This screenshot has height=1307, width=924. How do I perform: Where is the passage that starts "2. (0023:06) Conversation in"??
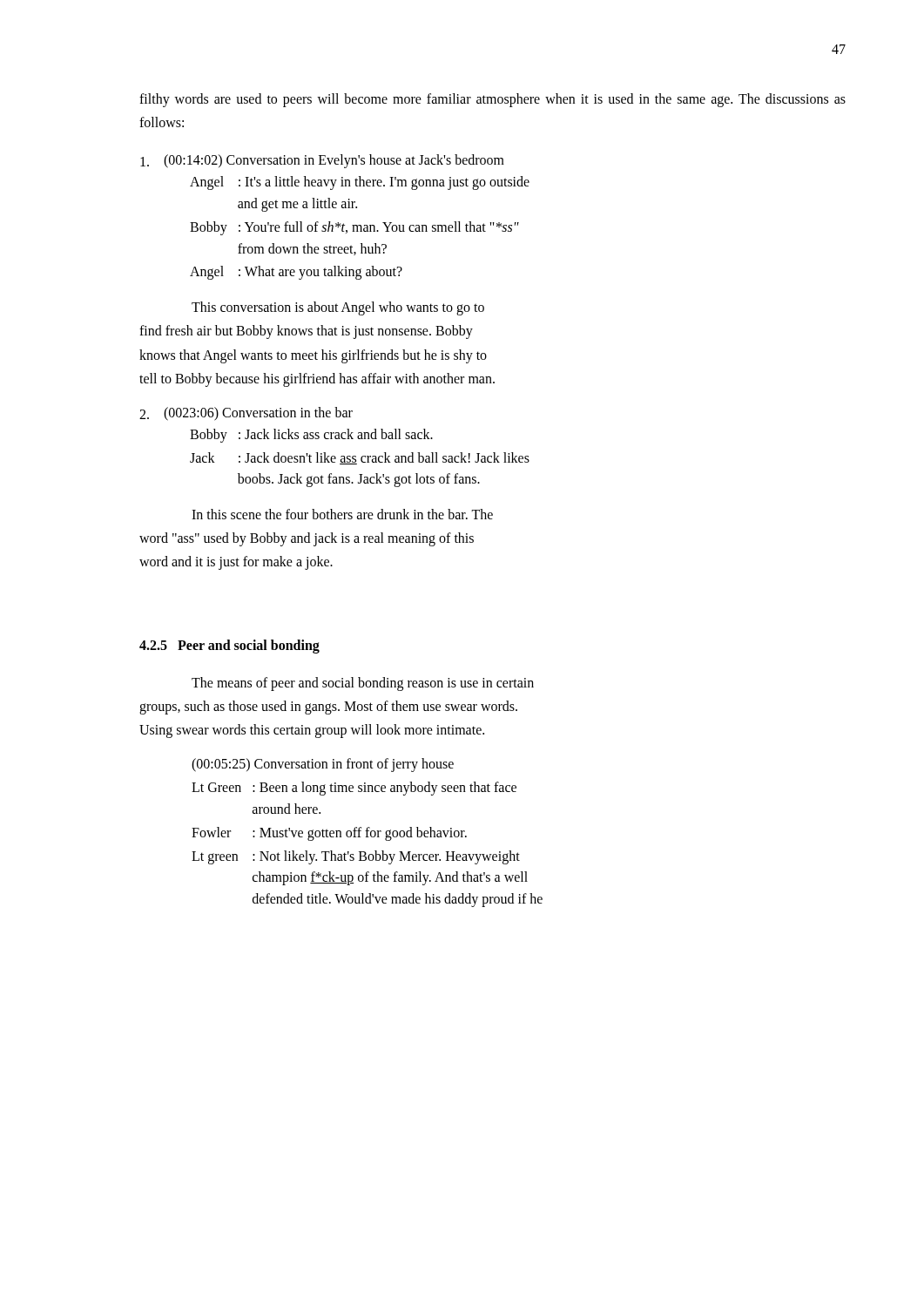coord(492,447)
